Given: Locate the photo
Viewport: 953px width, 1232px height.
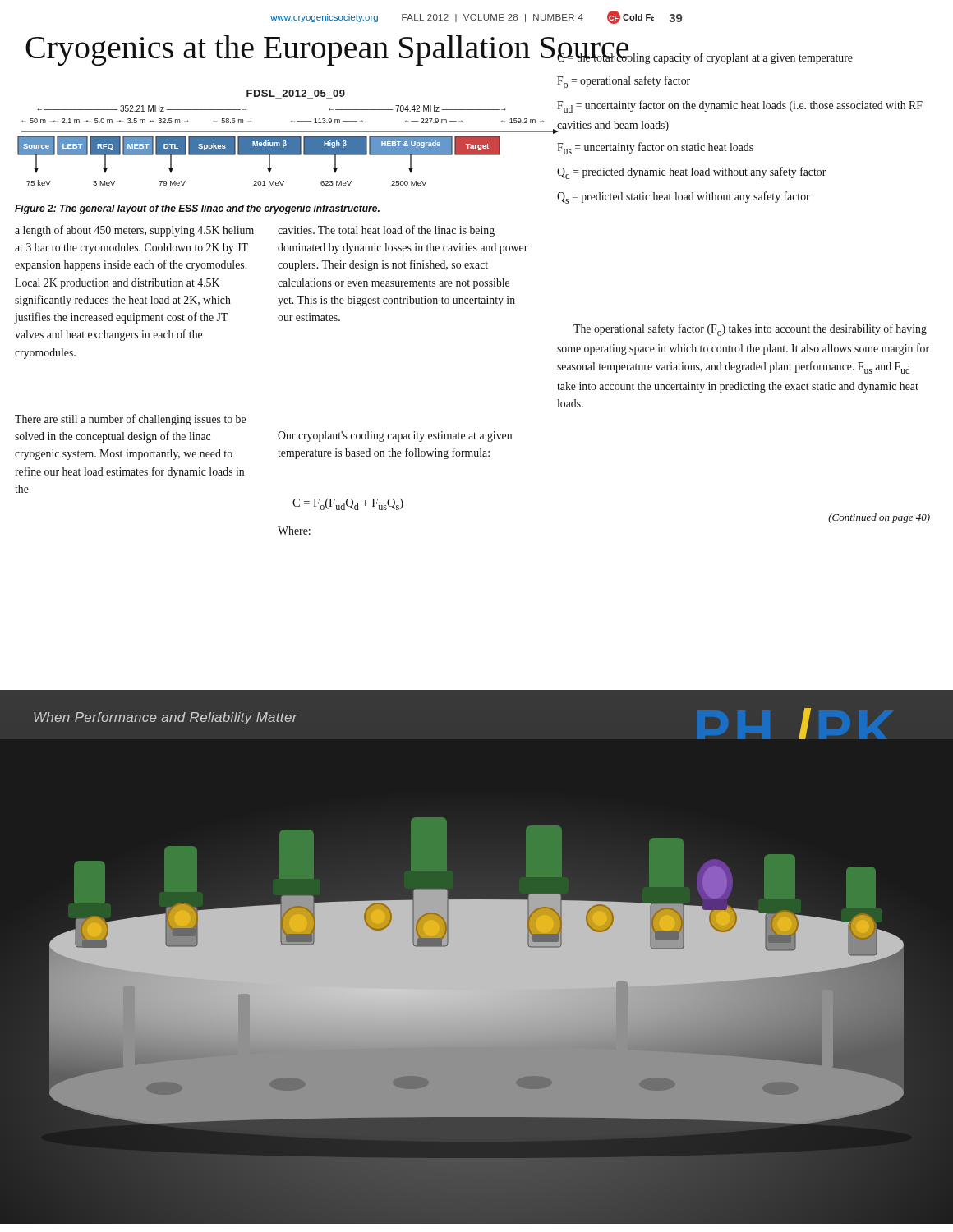Looking at the screenshot, I should click(476, 957).
